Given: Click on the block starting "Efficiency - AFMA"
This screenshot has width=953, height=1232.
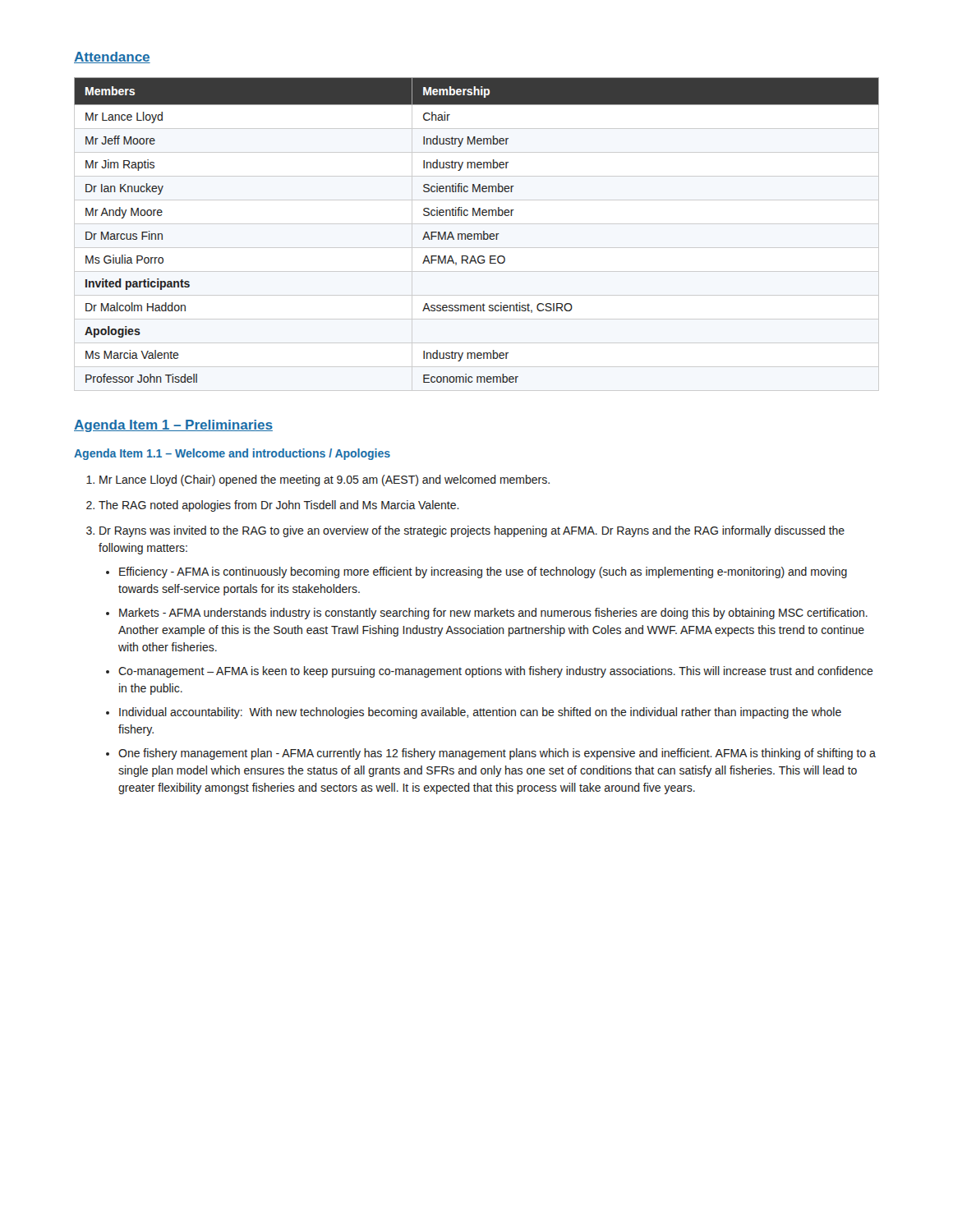Looking at the screenshot, I should 499,581.
